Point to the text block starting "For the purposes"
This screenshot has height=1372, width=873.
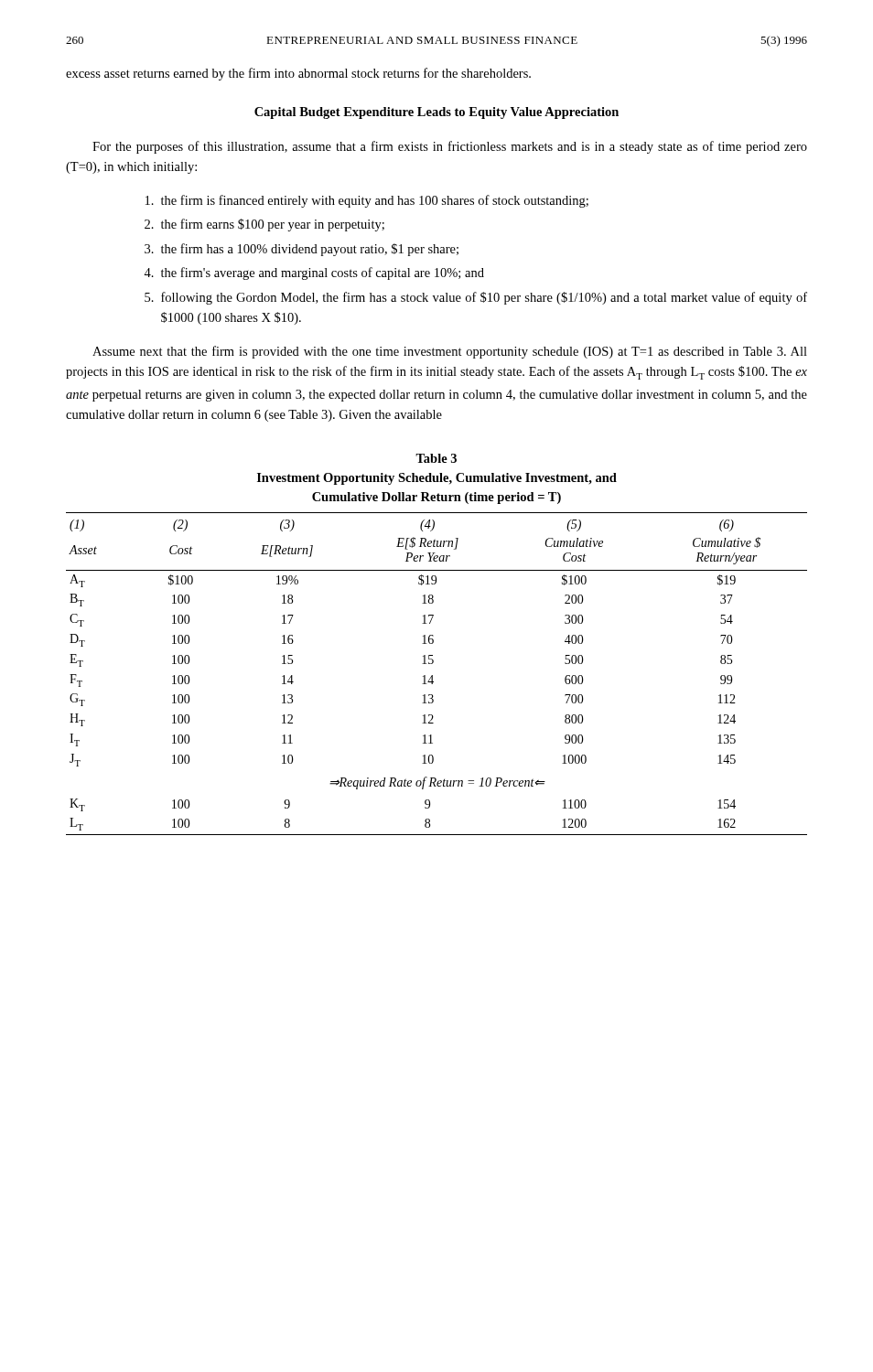(436, 156)
